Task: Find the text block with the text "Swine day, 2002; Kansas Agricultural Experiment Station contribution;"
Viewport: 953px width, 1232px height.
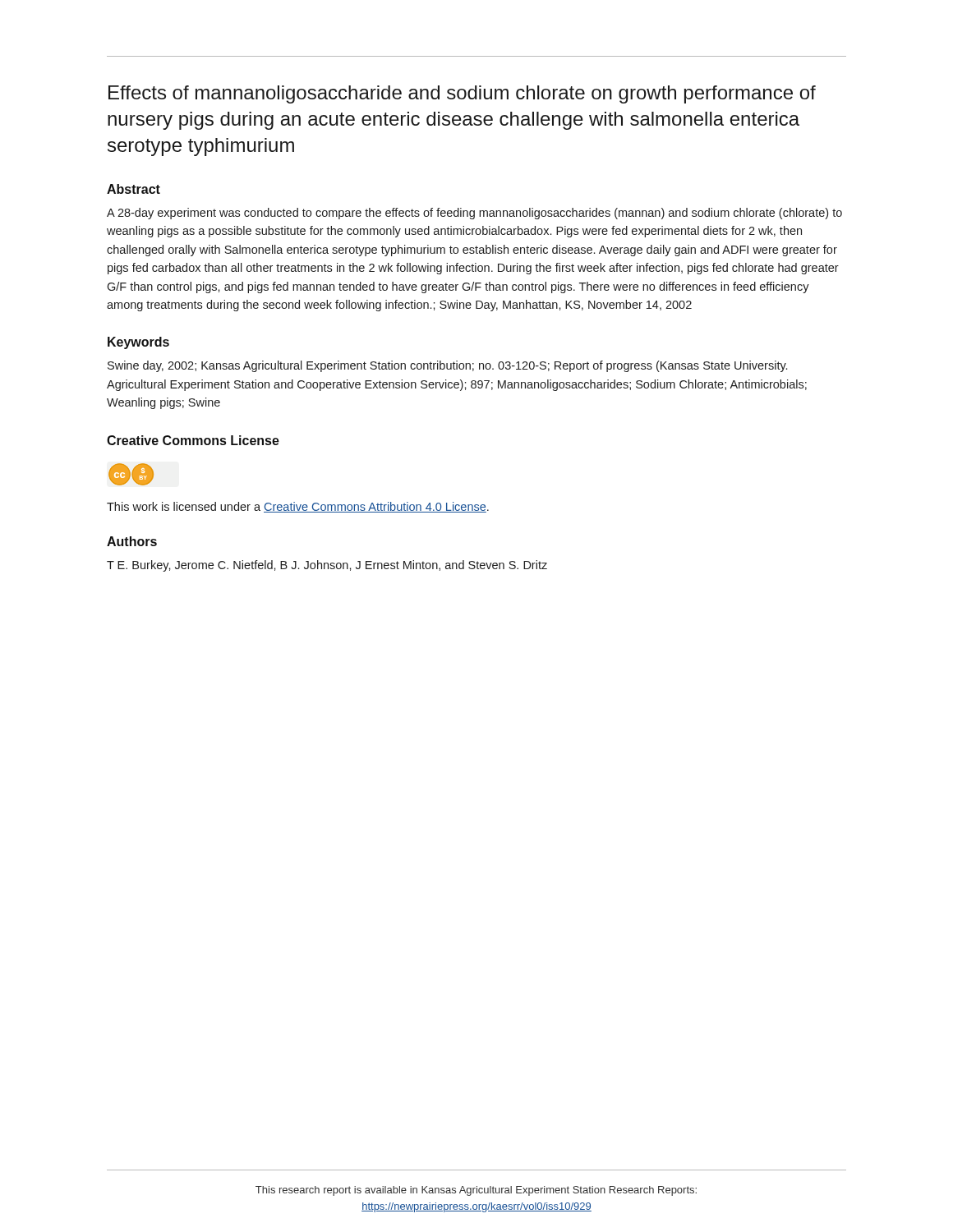Action: click(x=476, y=385)
